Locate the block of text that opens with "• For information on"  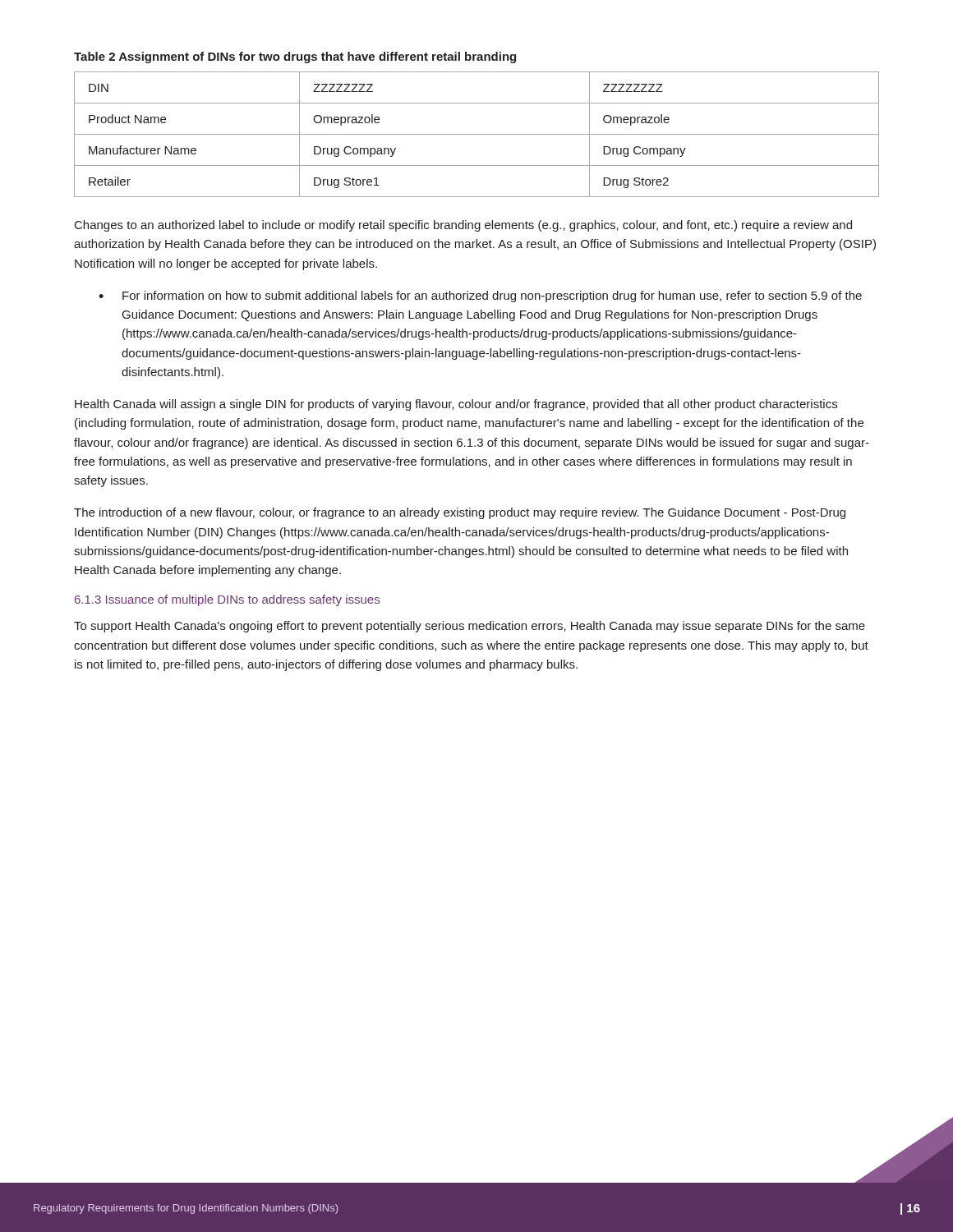tap(489, 333)
